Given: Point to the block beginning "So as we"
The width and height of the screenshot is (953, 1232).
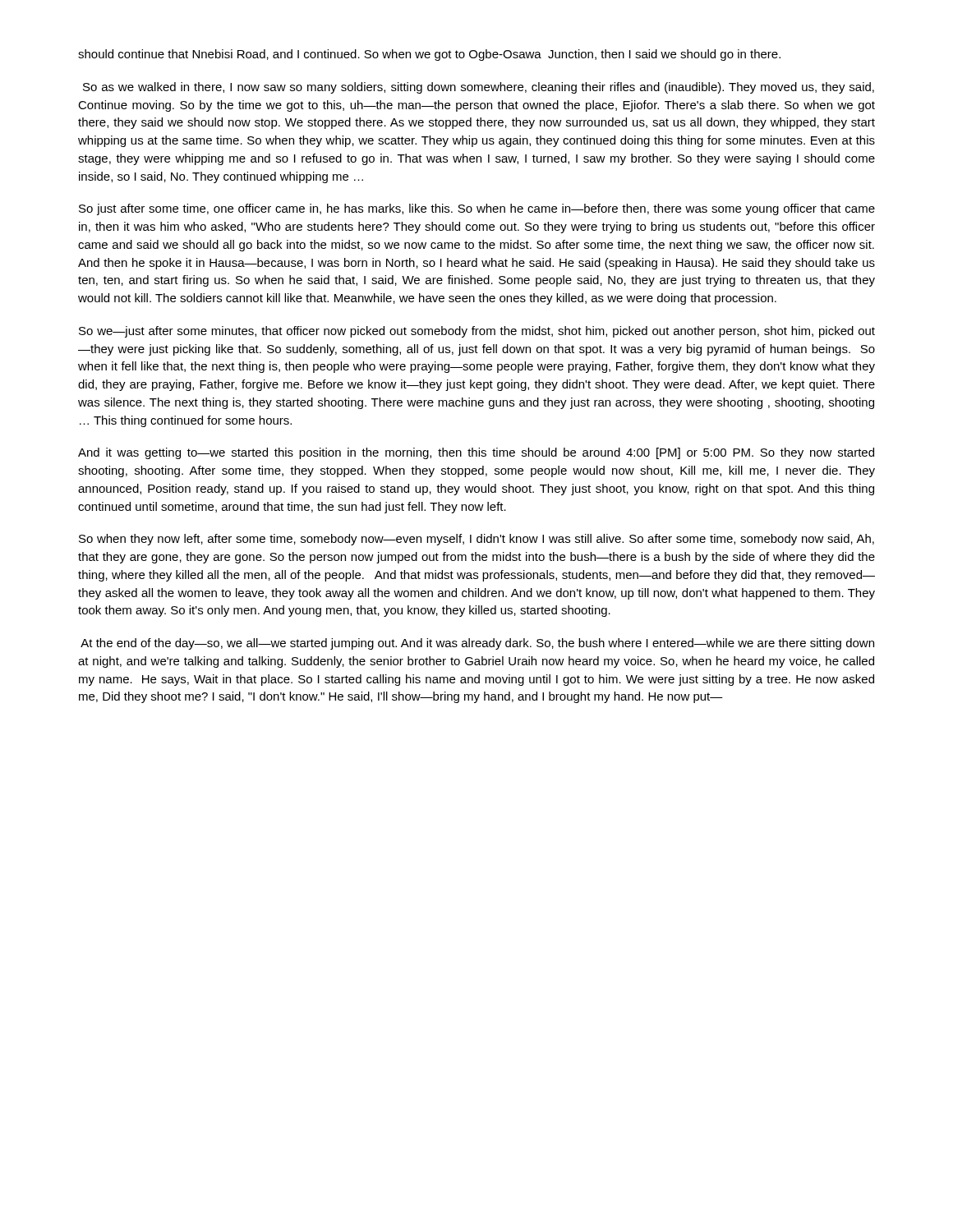Looking at the screenshot, I should coord(476,131).
